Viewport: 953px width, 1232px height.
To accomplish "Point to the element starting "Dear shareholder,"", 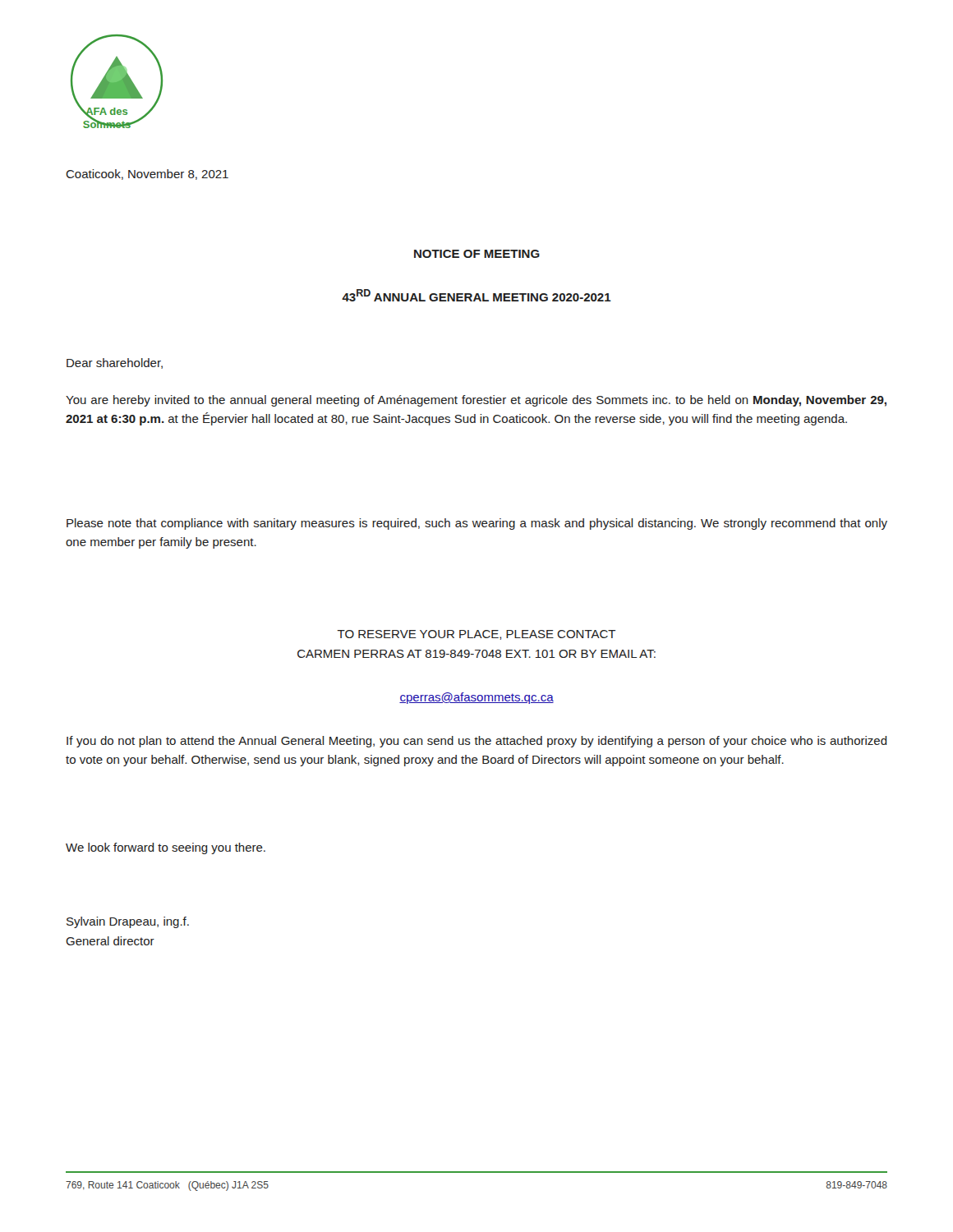I will point(115,363).
